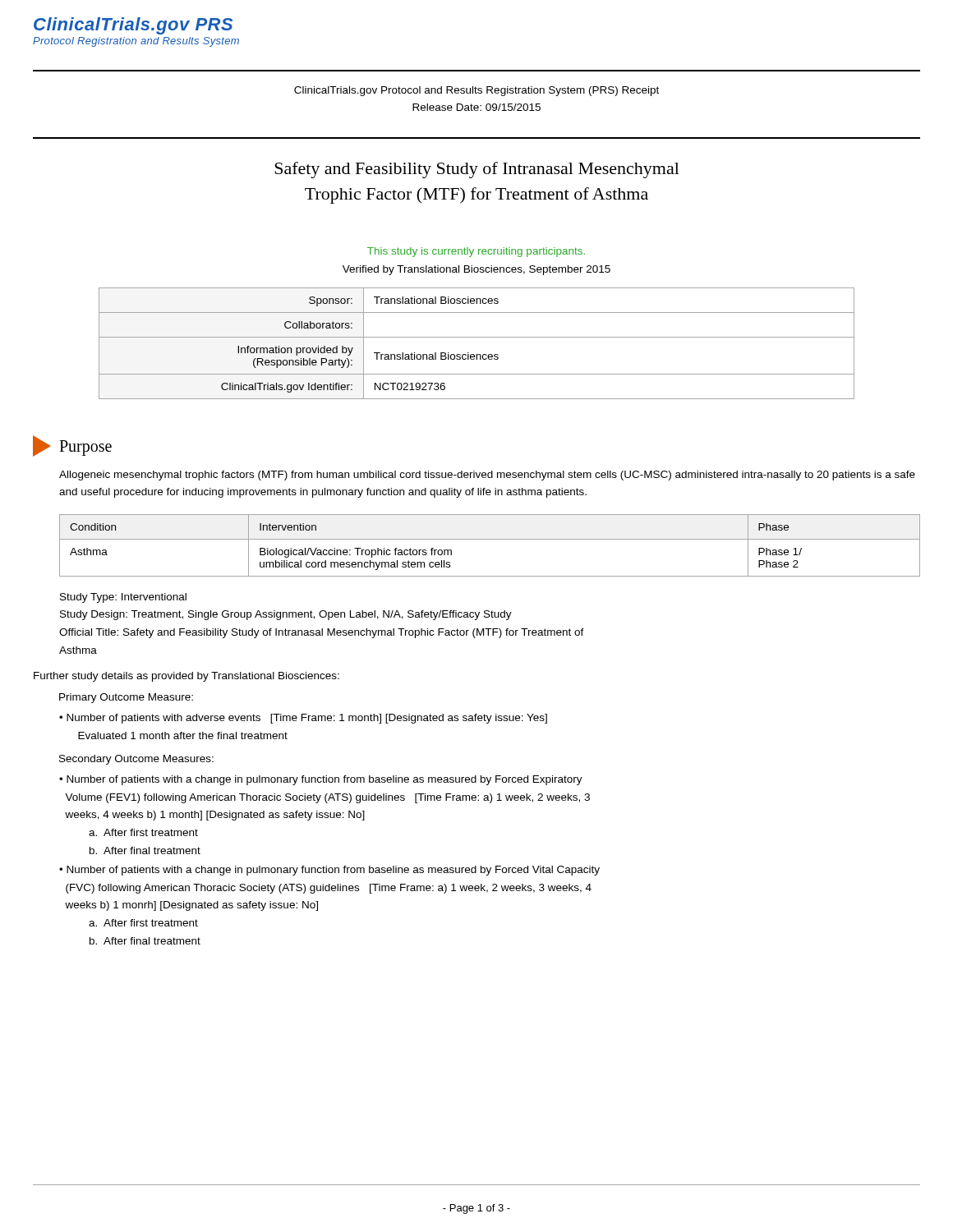Click on the region starting "Primary Outcome Measure:"
This screenshot has width=953, height=1232.
pyautogui.click(x=120, y=697)
